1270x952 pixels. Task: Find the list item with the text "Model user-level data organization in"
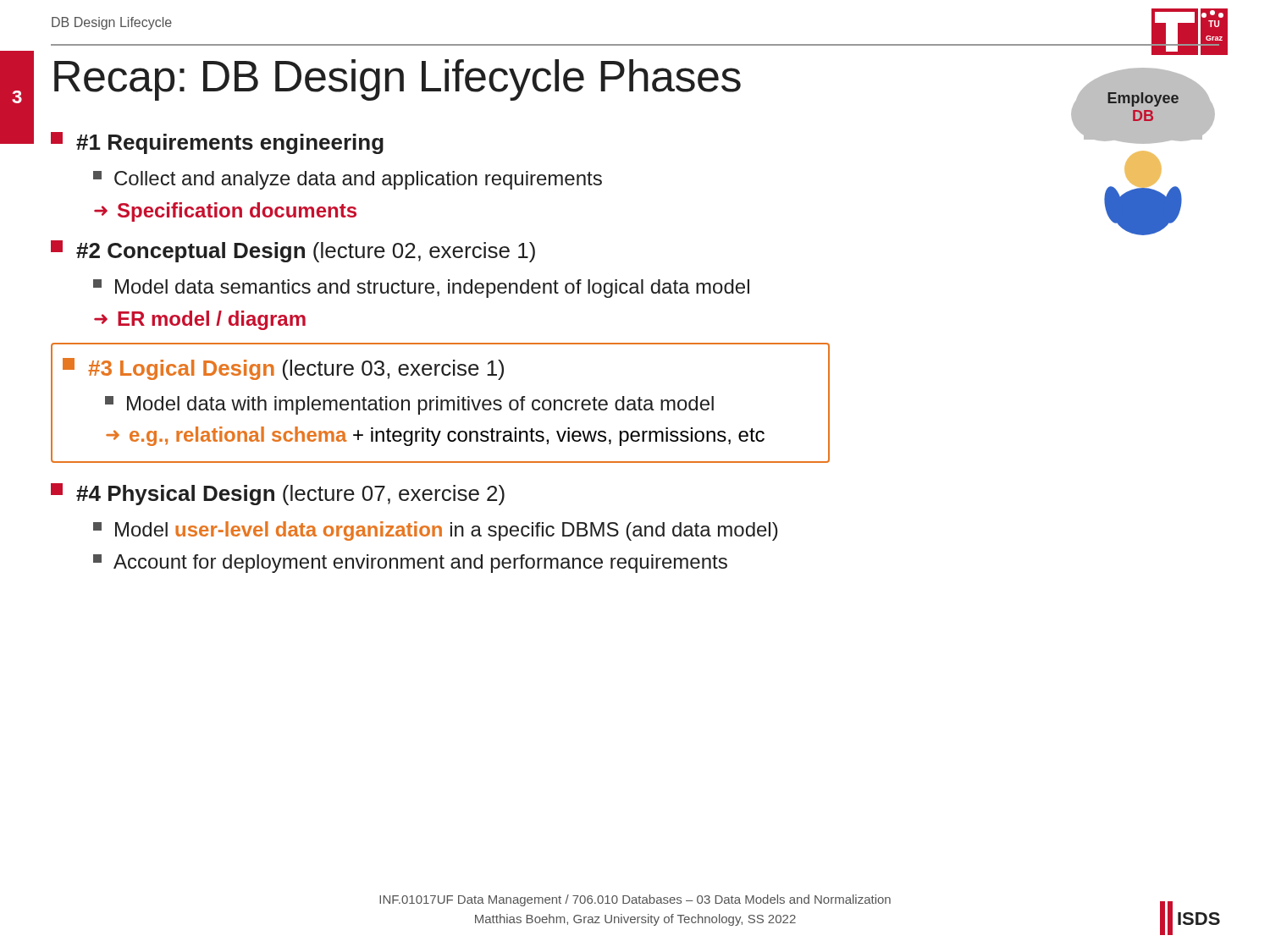436,530
